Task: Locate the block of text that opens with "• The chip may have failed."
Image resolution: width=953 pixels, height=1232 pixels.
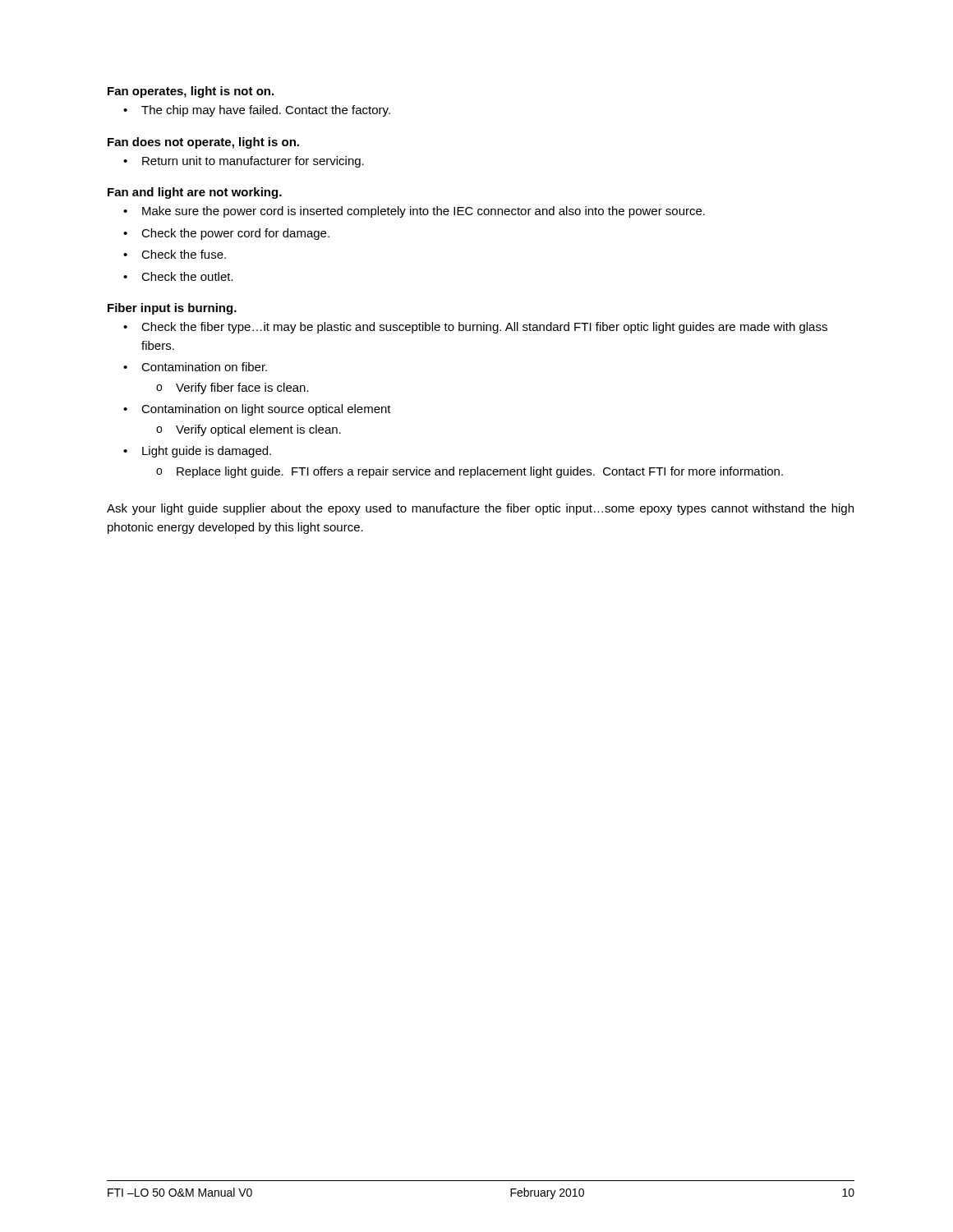Action: 257,111
